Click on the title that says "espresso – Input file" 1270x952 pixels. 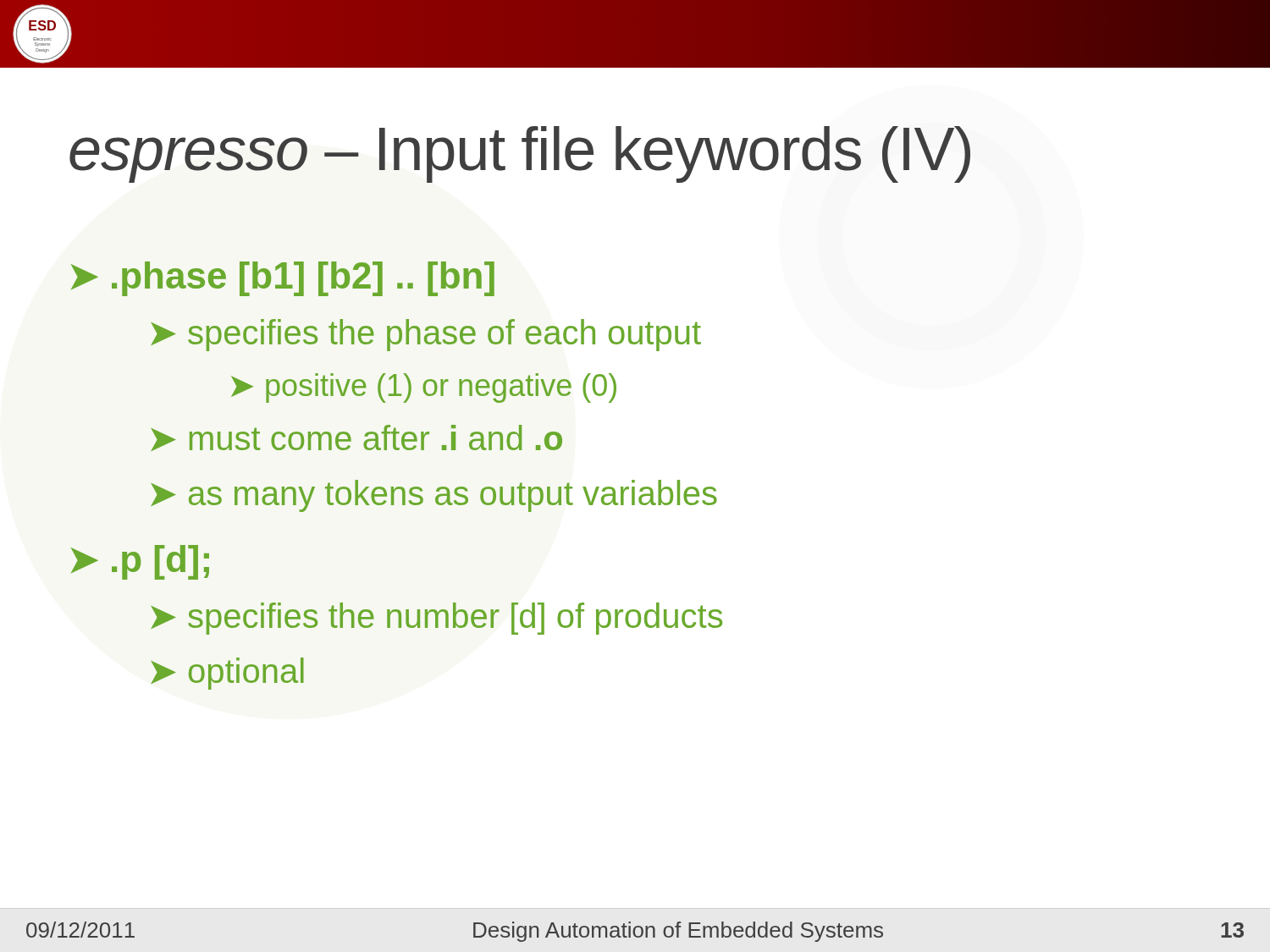(520, 149)
